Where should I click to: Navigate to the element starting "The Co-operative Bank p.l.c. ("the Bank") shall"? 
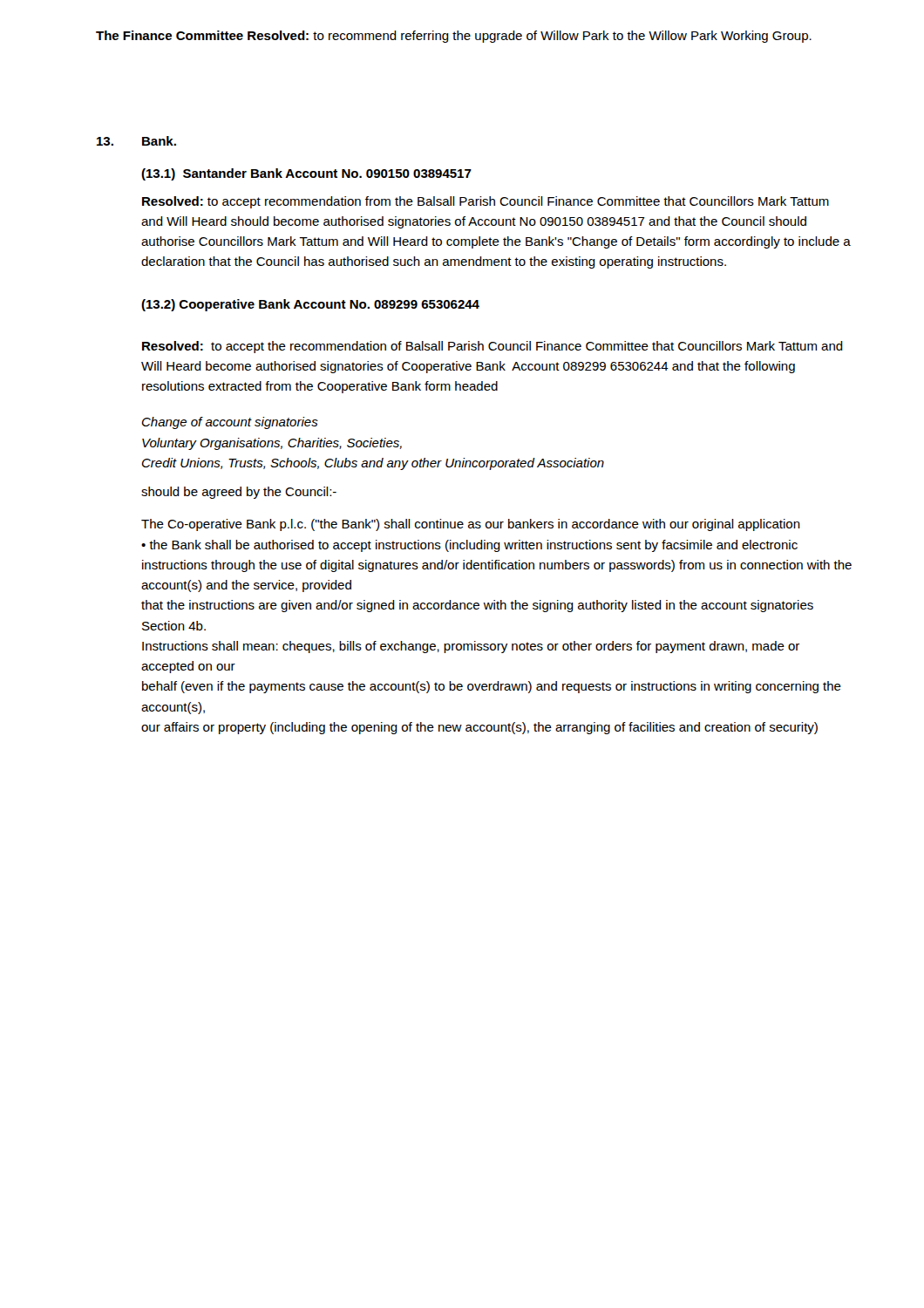pos(471,525)
